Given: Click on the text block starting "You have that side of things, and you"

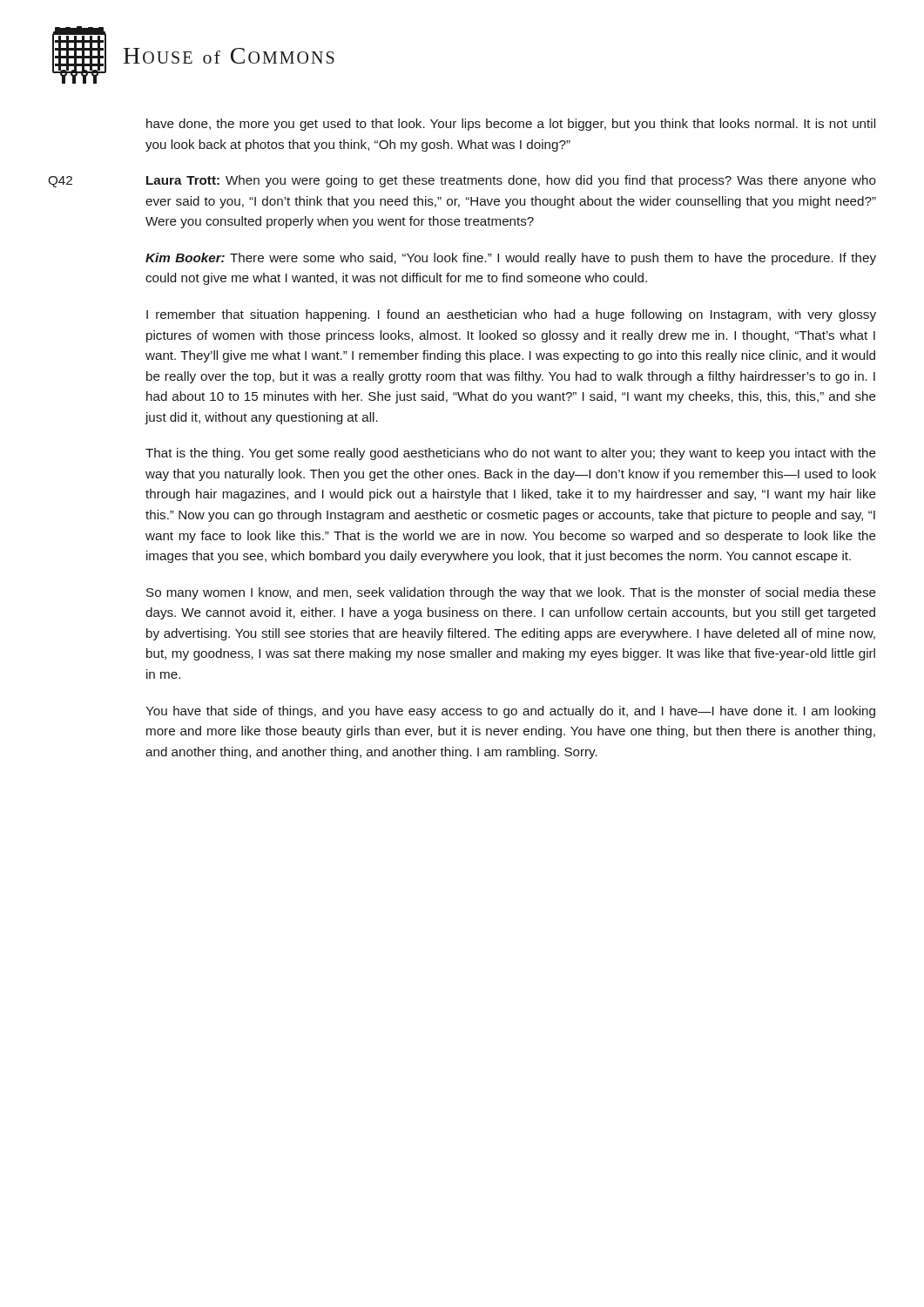Looking at the screenshot, I should 511,731.
